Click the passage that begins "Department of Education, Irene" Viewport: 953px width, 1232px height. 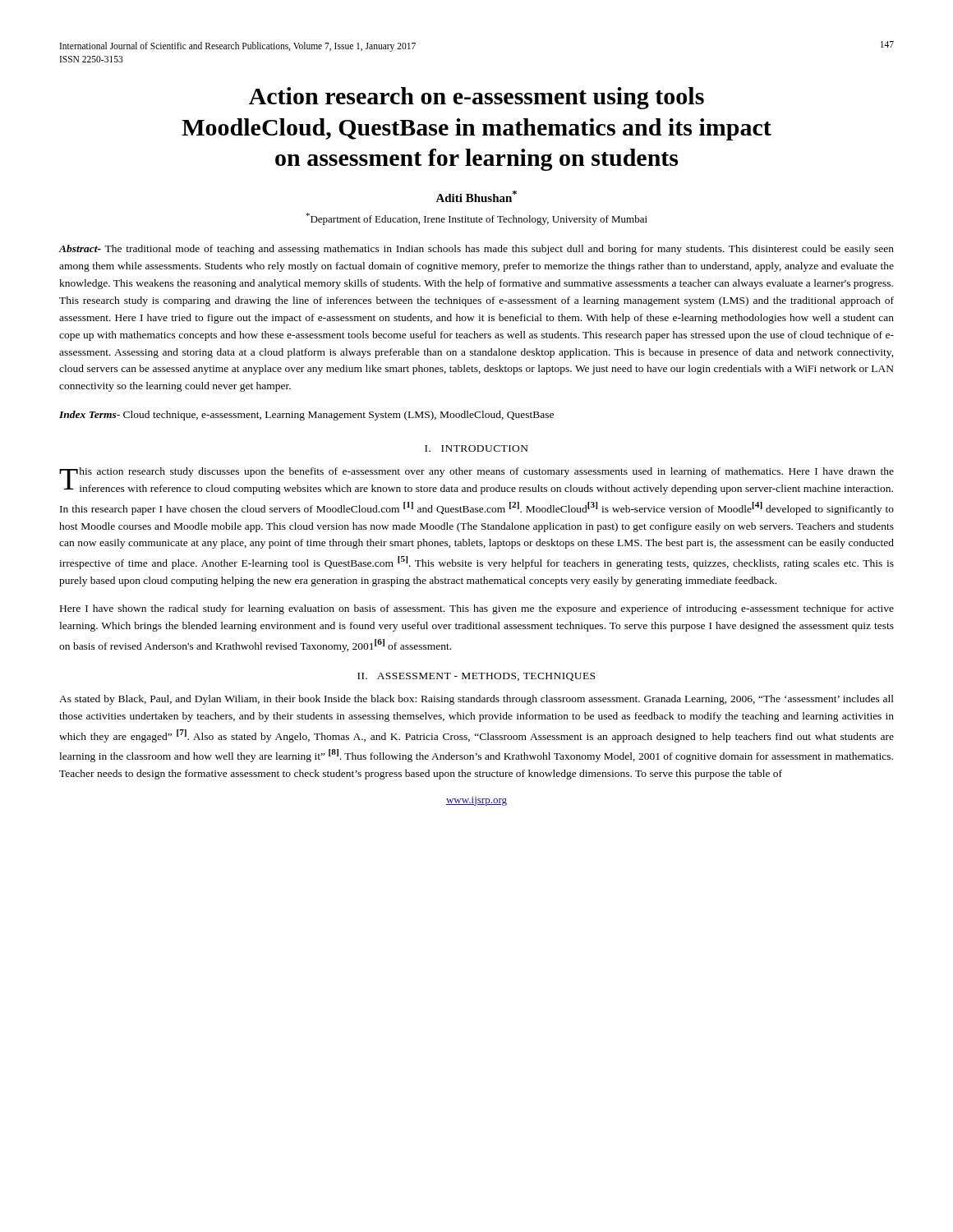click(476, 218)
